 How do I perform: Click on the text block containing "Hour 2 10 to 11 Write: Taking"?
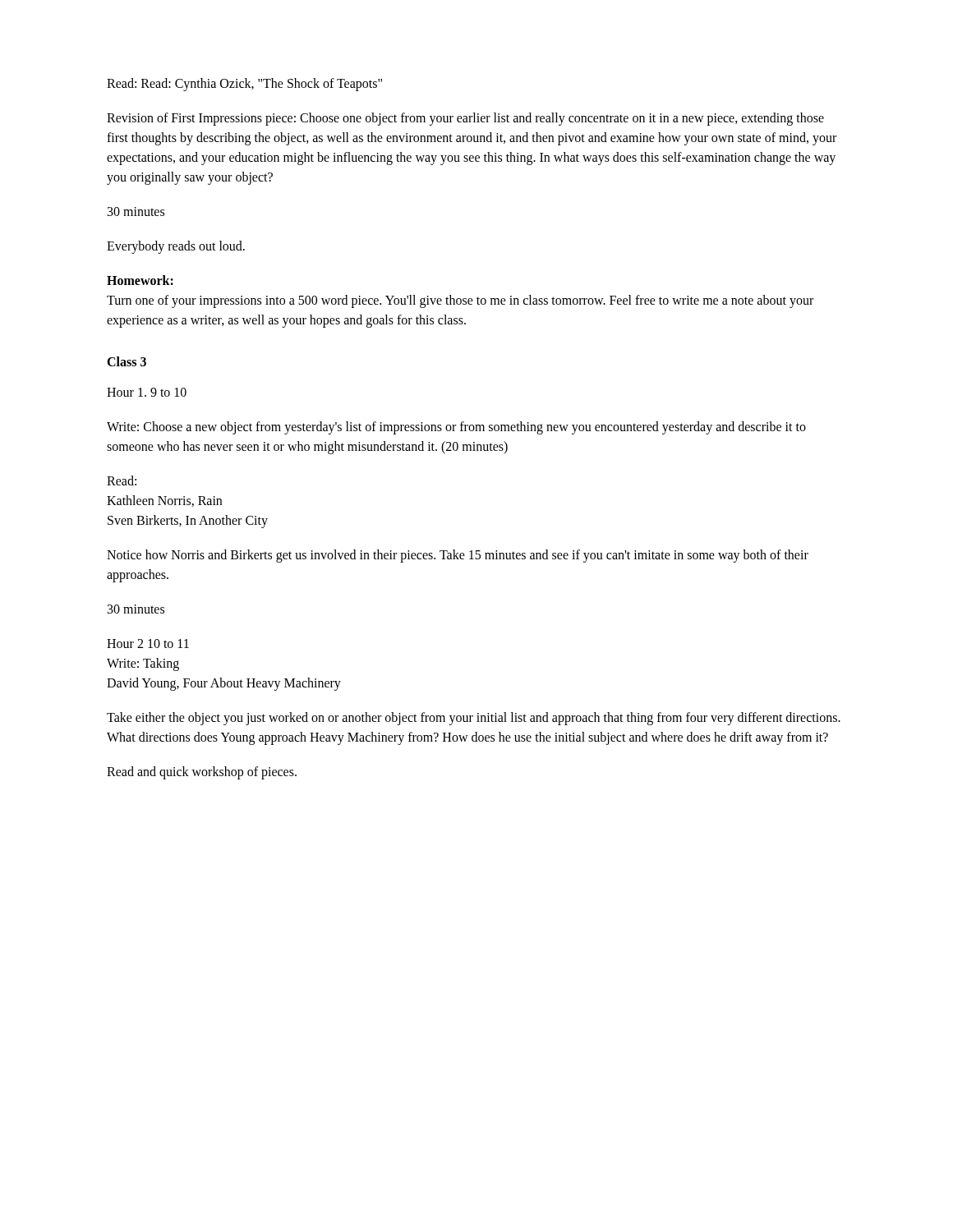point(148,644)
